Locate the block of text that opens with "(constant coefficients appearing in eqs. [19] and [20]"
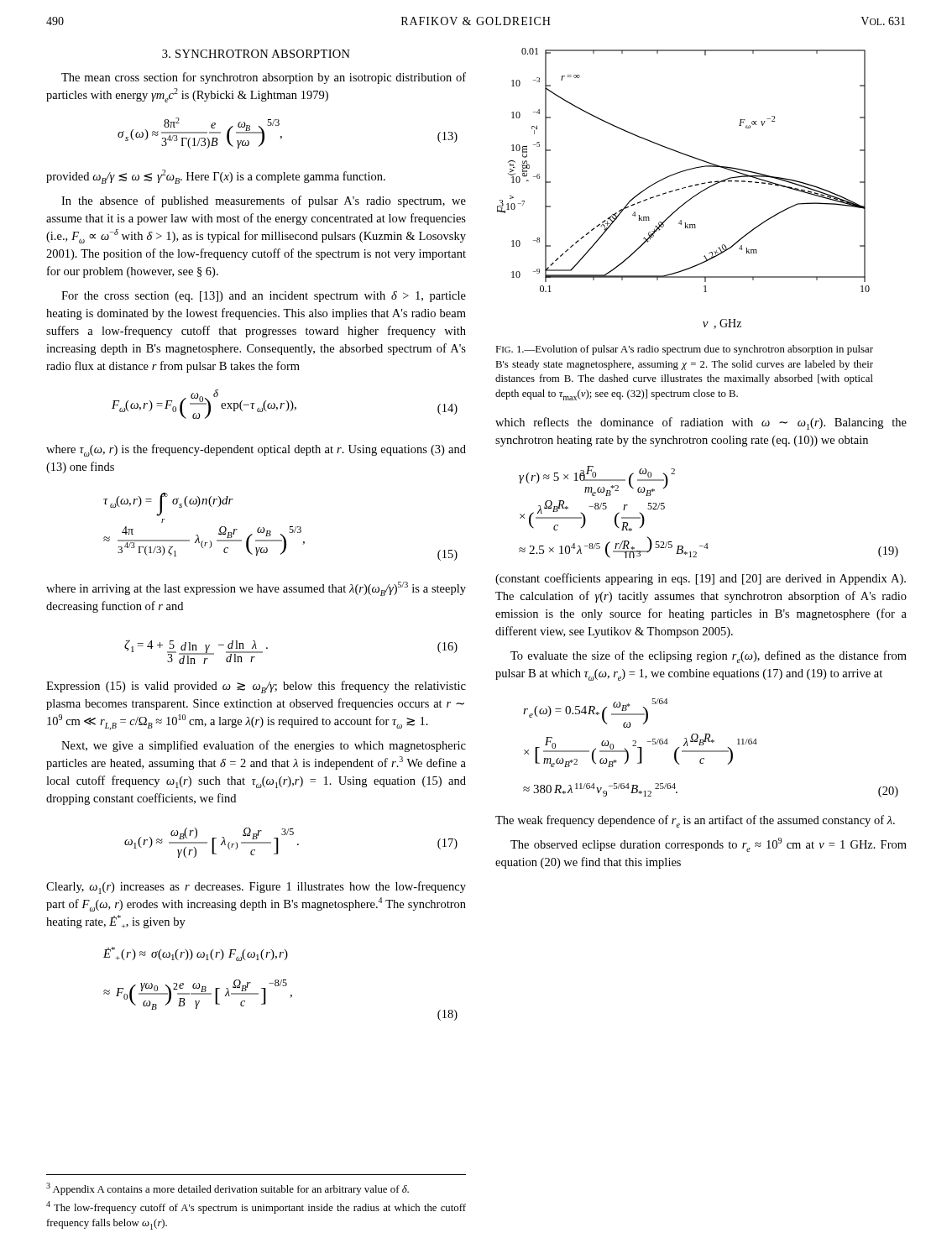The height and width of the screenshot is (1259, 952). (x=701, y=626)
